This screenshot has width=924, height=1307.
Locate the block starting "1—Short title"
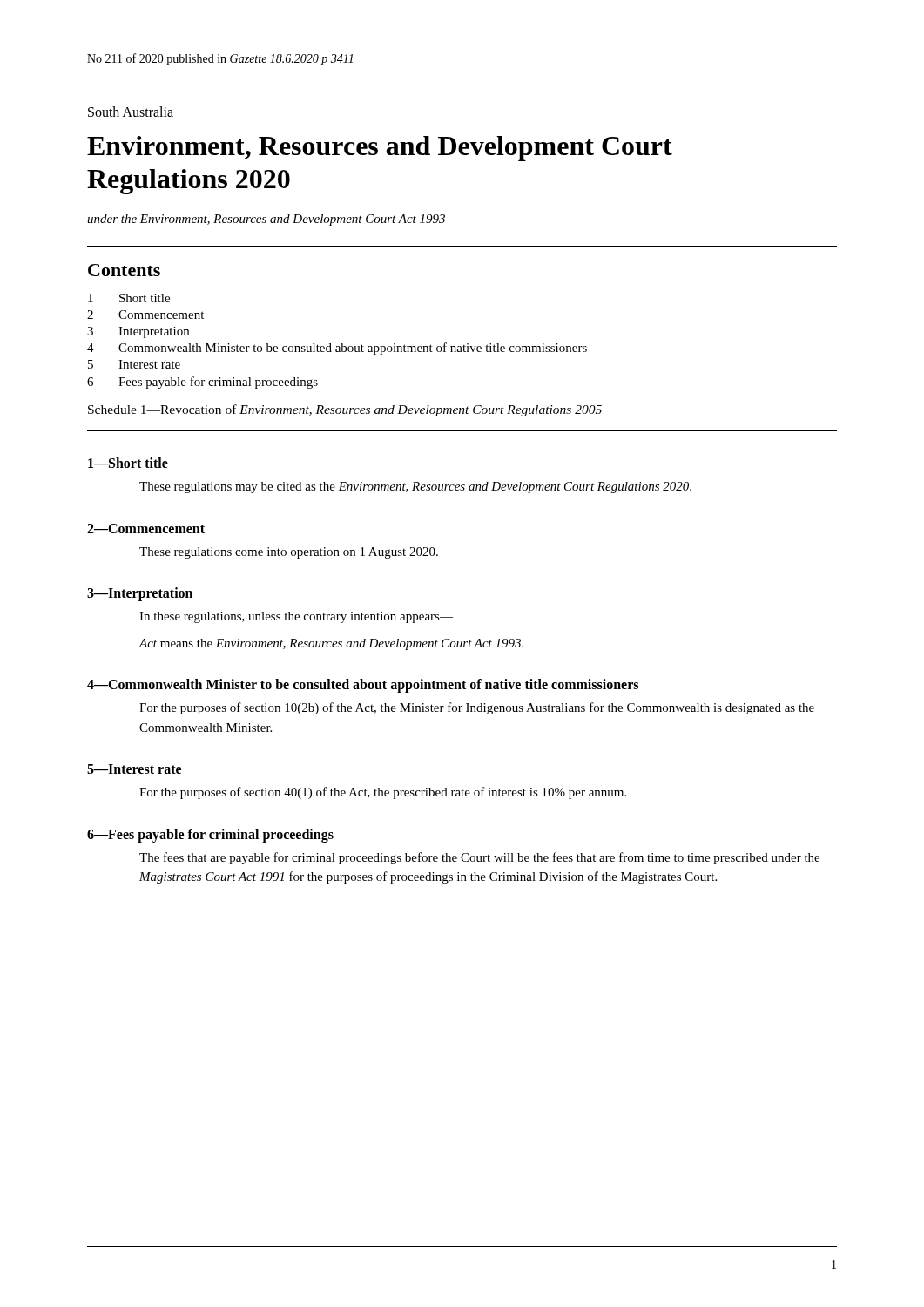point(128,464)
